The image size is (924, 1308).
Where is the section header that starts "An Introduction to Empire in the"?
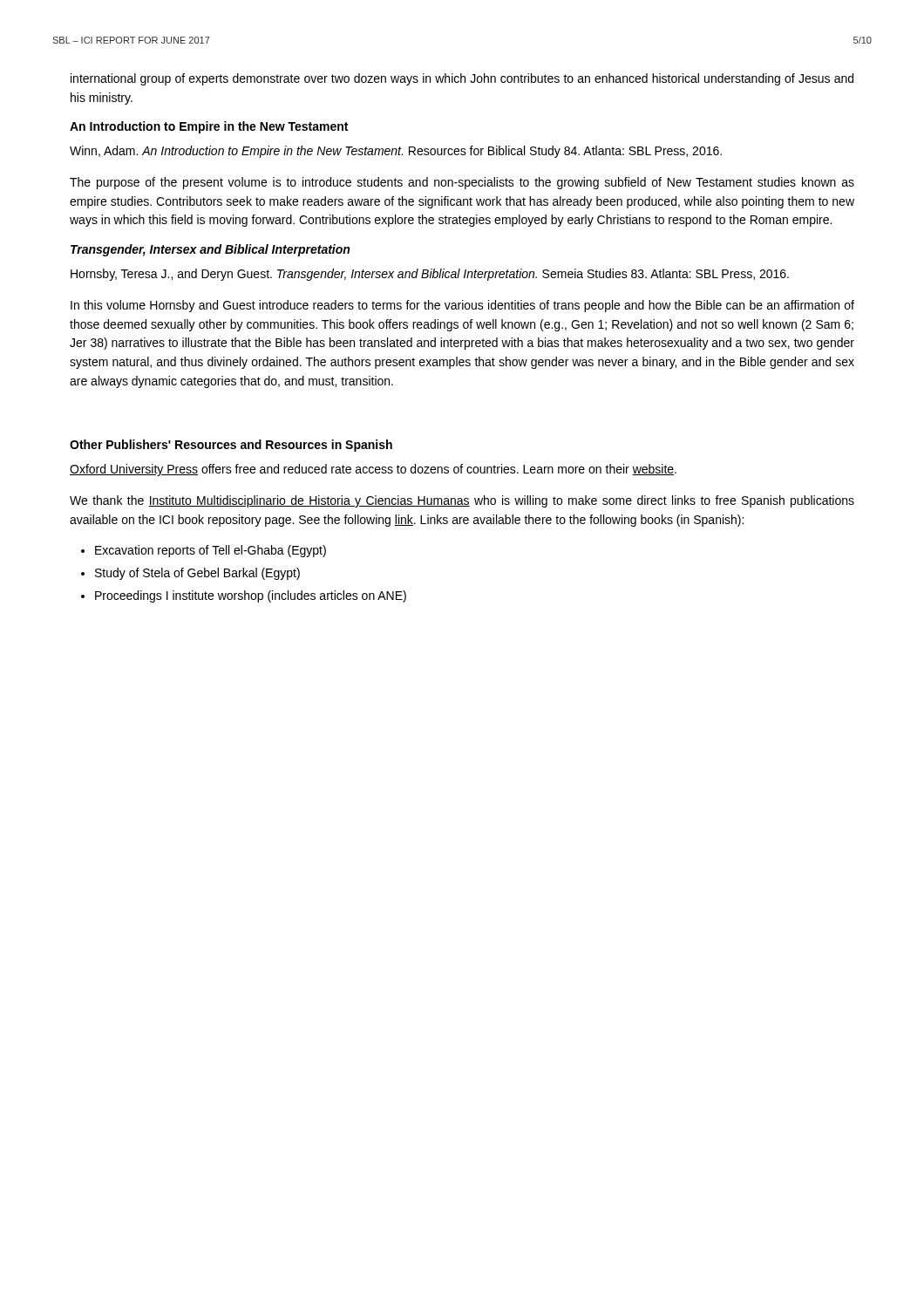(x=209, y=127)
